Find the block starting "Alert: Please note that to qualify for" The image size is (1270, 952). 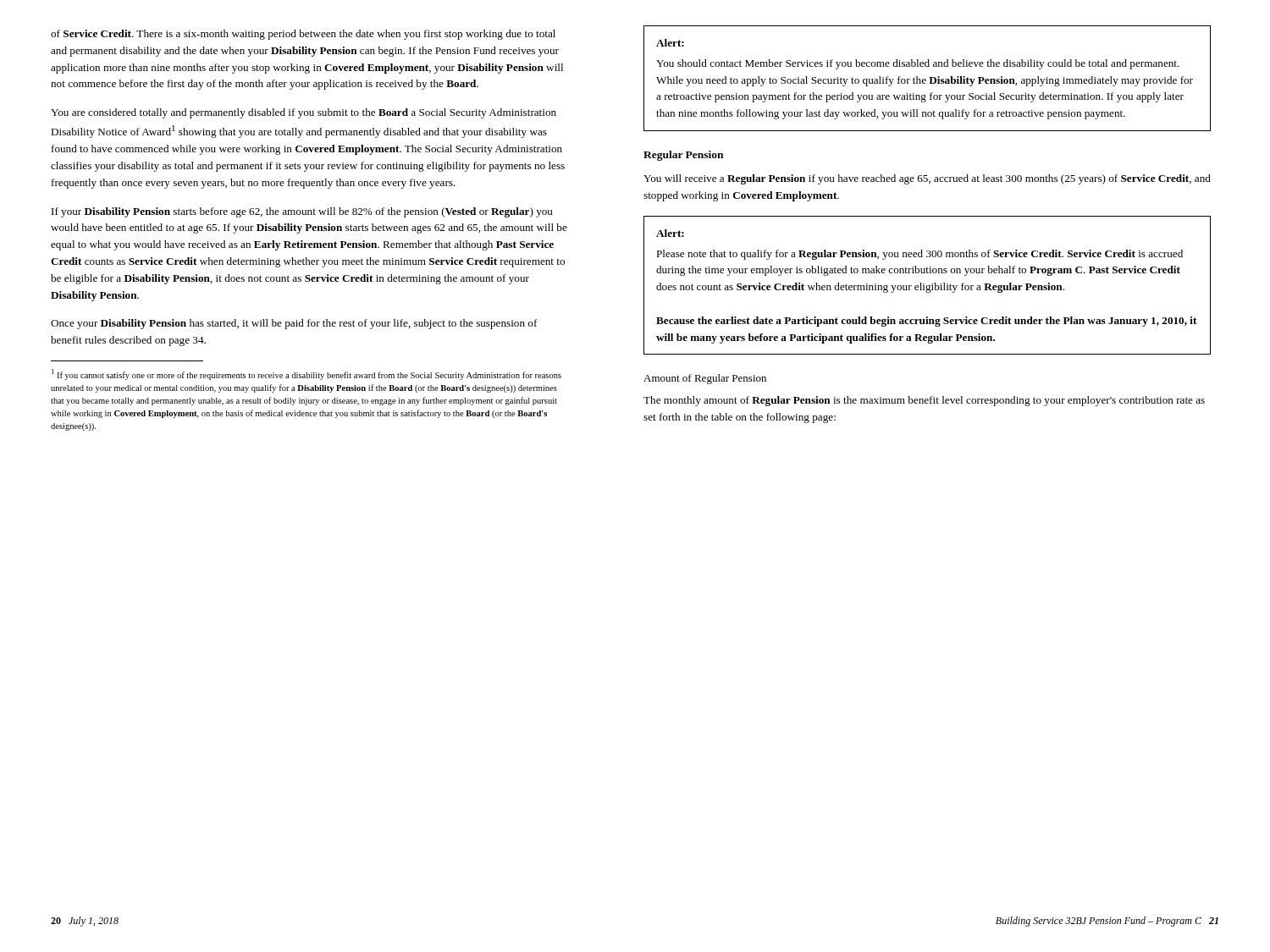927,284
